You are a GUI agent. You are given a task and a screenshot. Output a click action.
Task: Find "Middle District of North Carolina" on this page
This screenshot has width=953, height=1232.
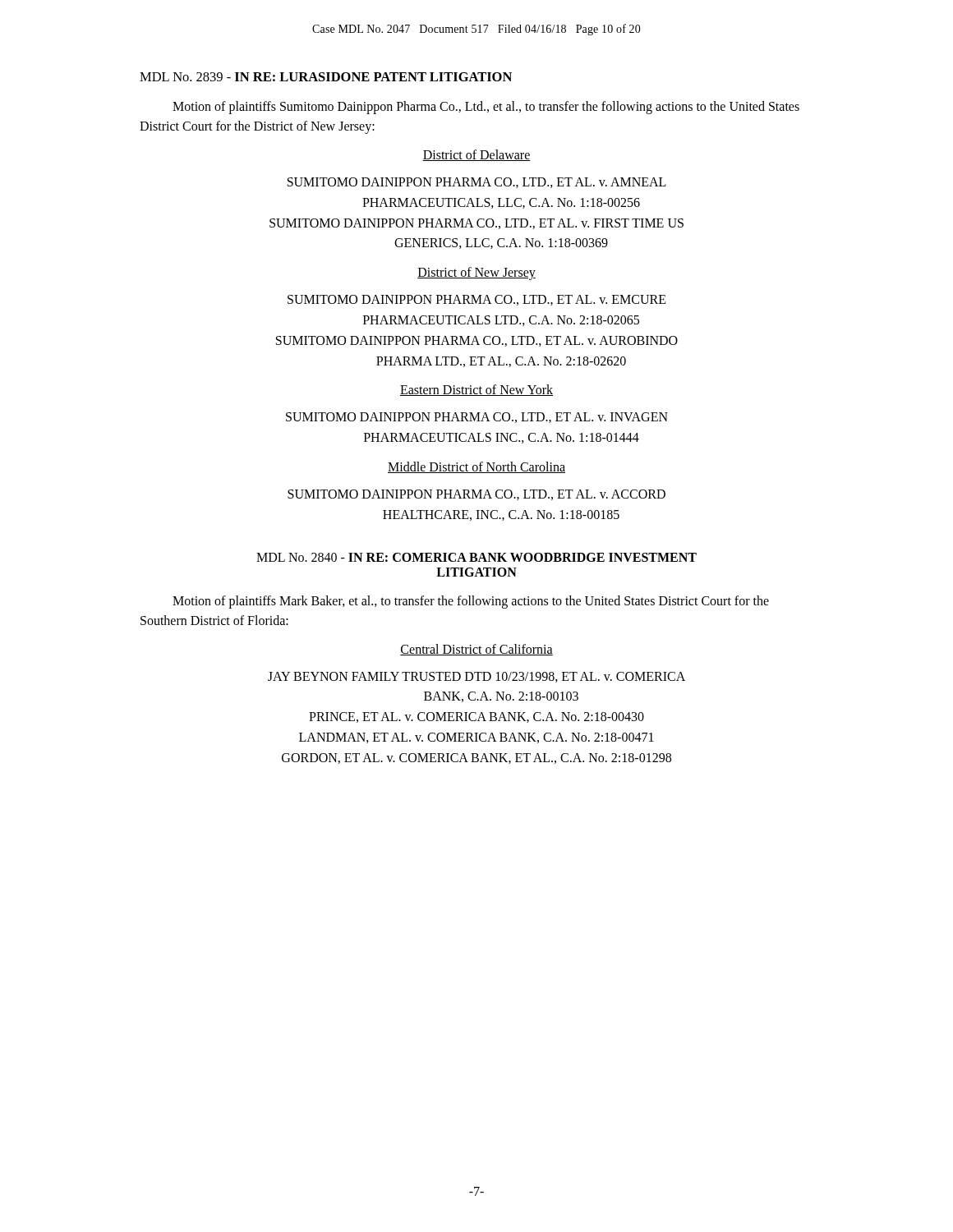(x=476, y=467)
